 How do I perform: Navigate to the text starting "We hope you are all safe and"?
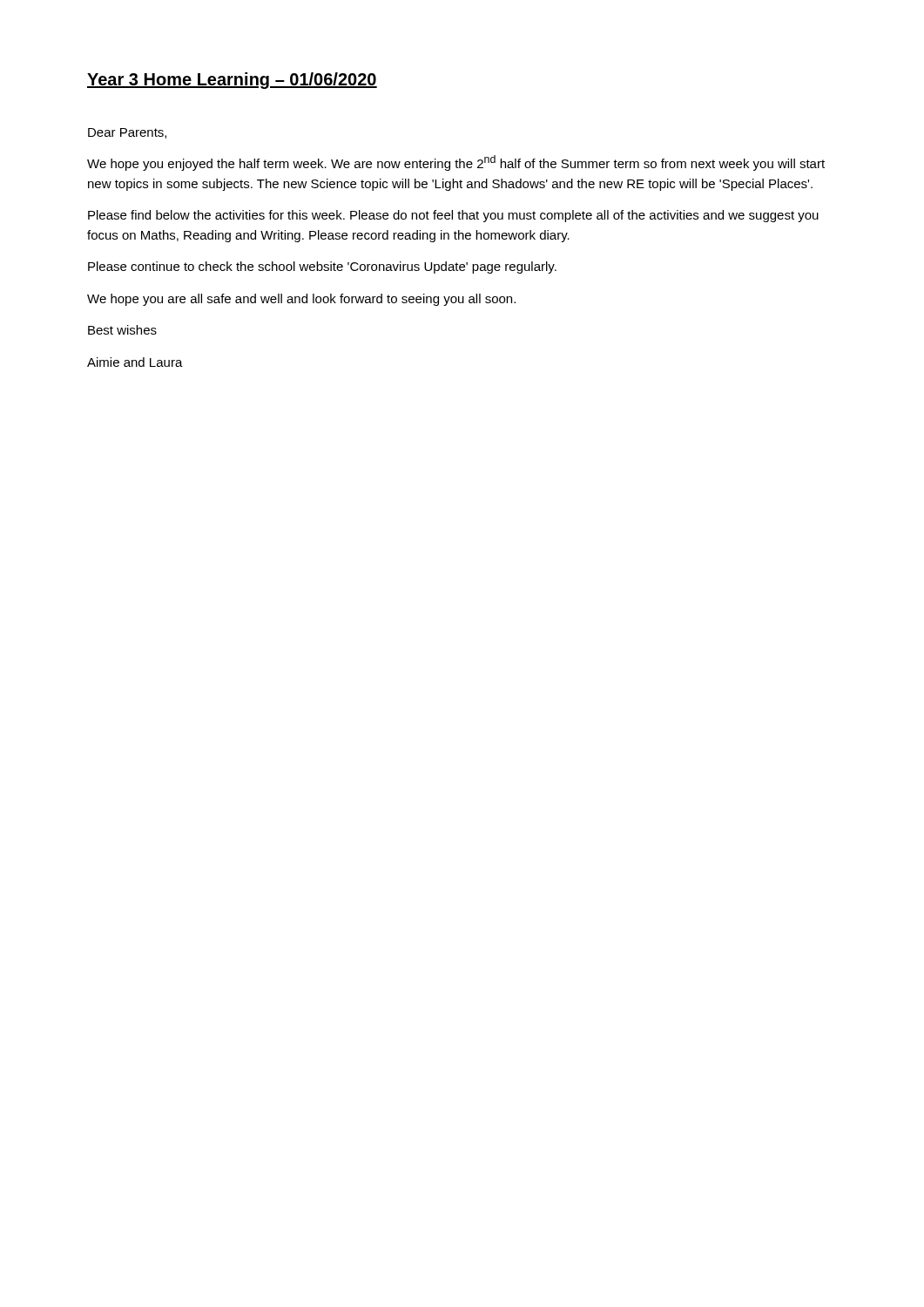[302, 298]
